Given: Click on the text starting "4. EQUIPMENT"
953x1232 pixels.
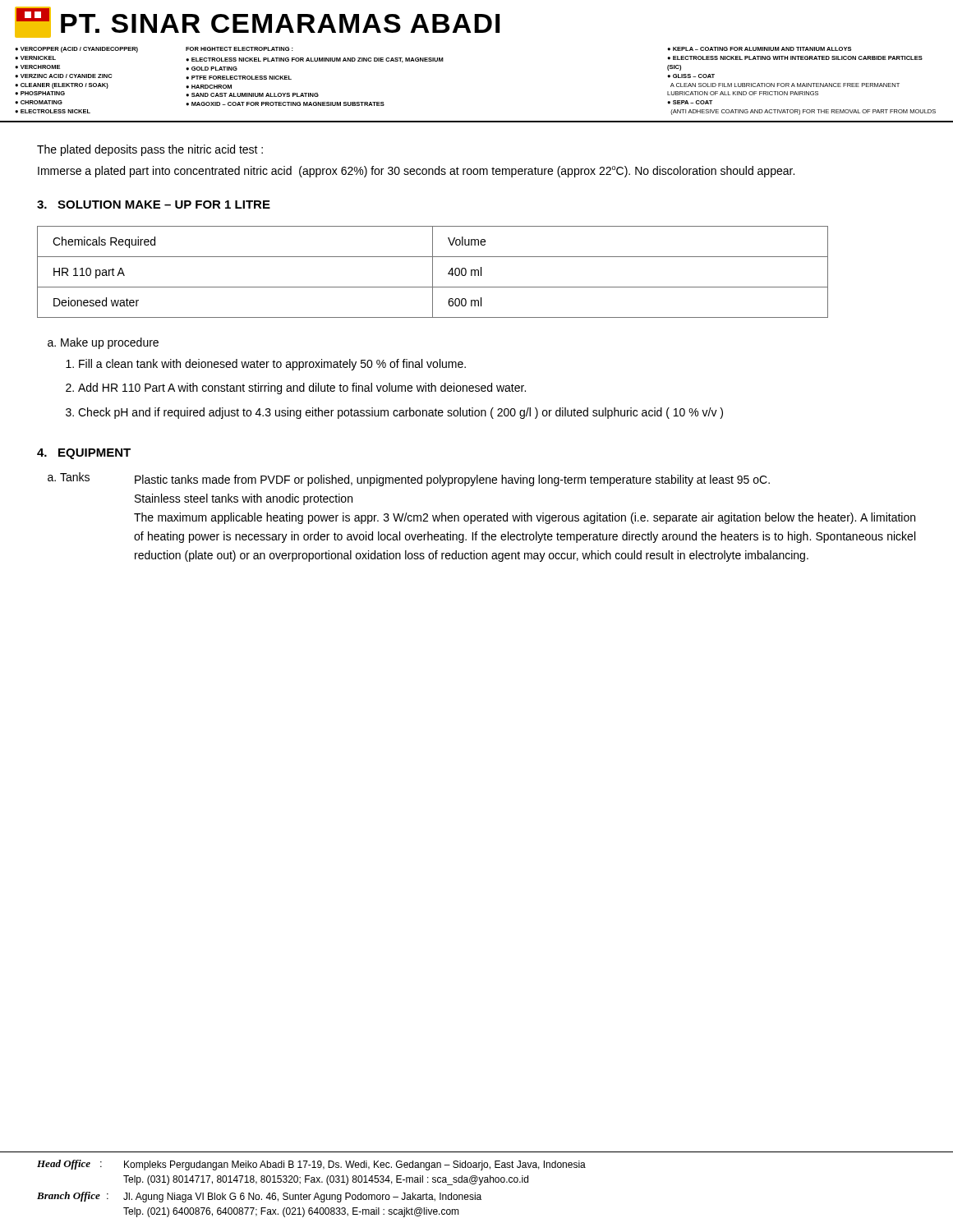Looking at the screenshot, I should click(84, 452).
